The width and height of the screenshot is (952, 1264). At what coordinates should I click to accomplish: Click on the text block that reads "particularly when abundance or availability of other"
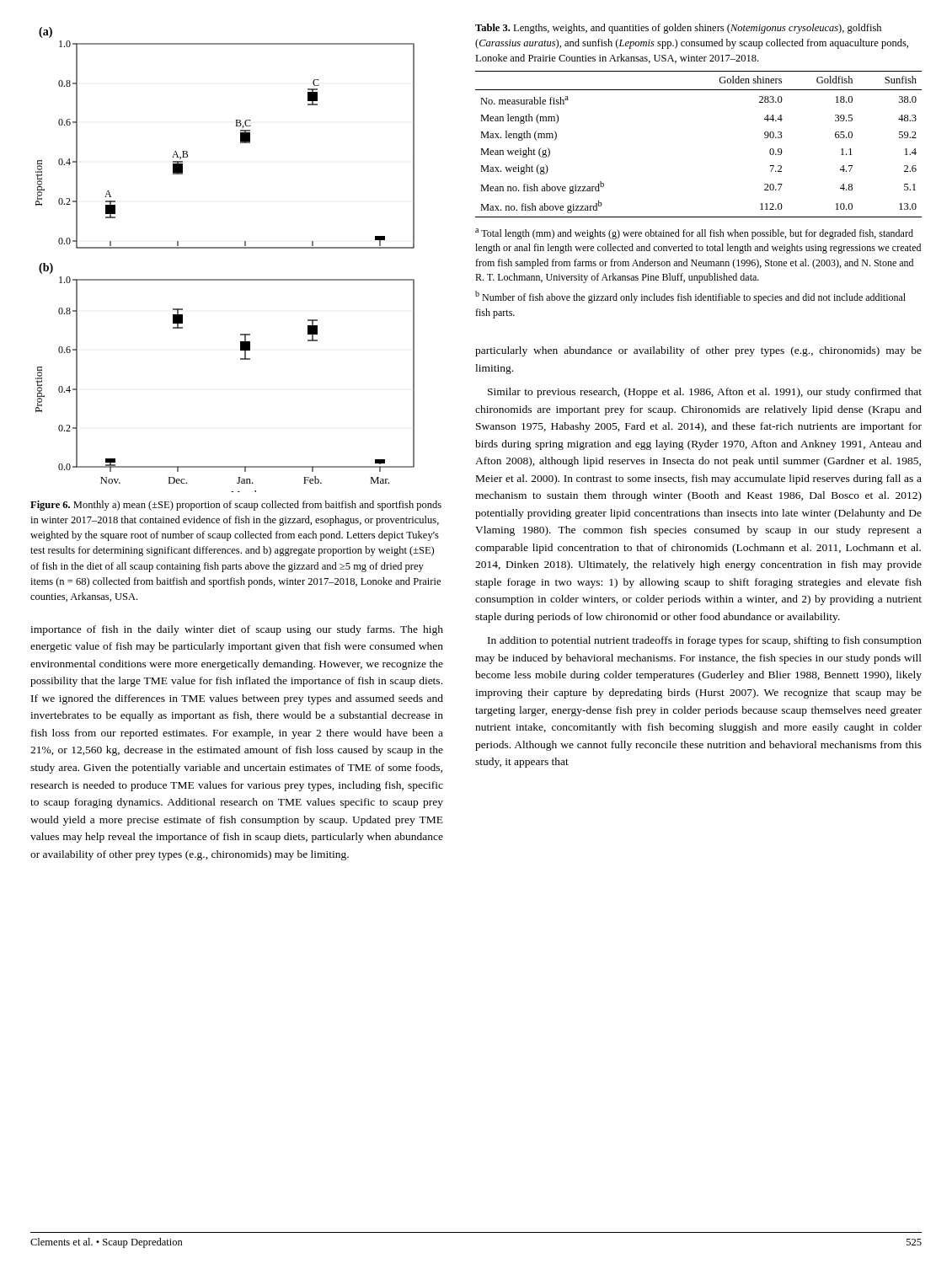[698, 359]
